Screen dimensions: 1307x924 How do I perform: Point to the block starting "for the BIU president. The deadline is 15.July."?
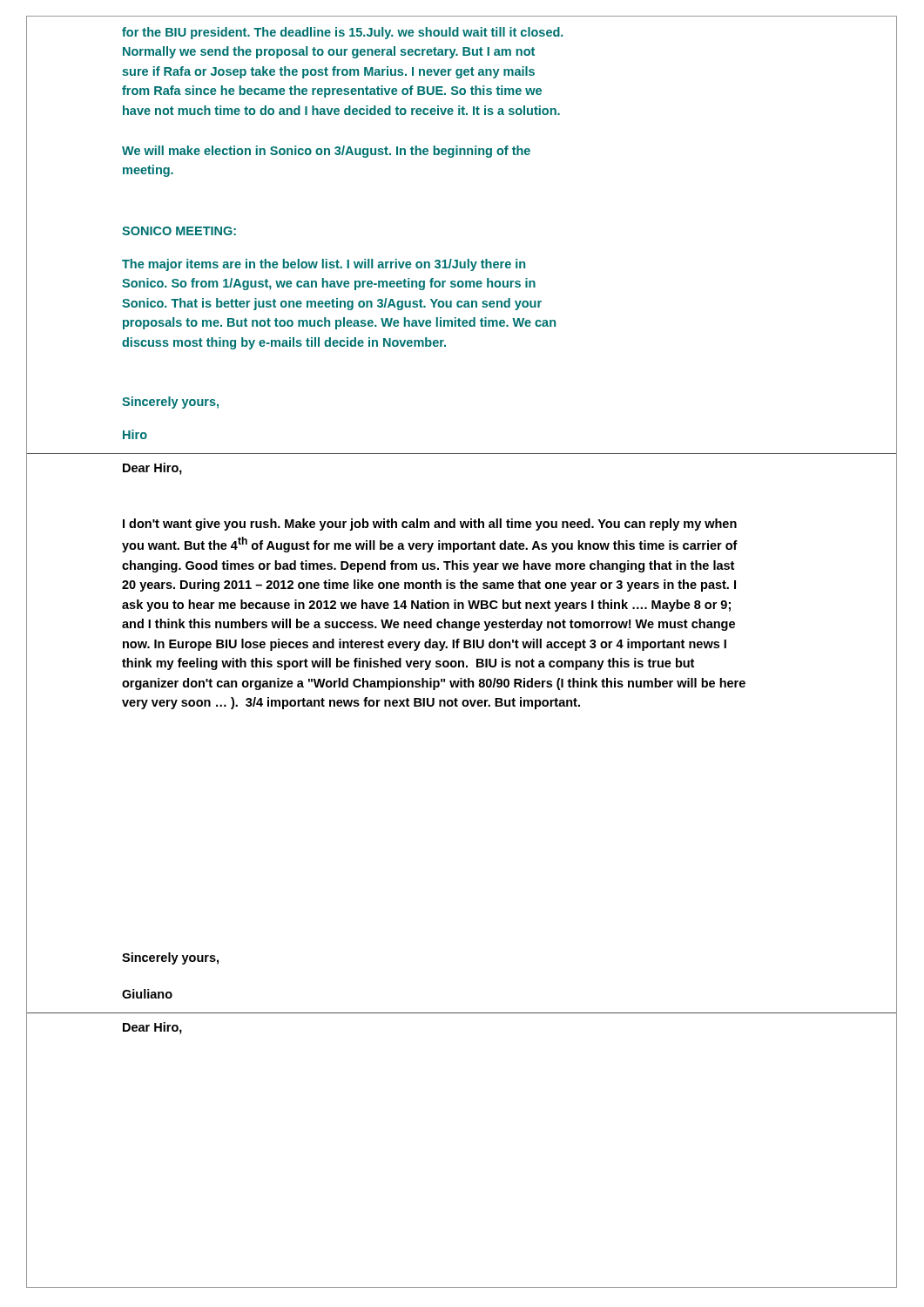point(435,72)
